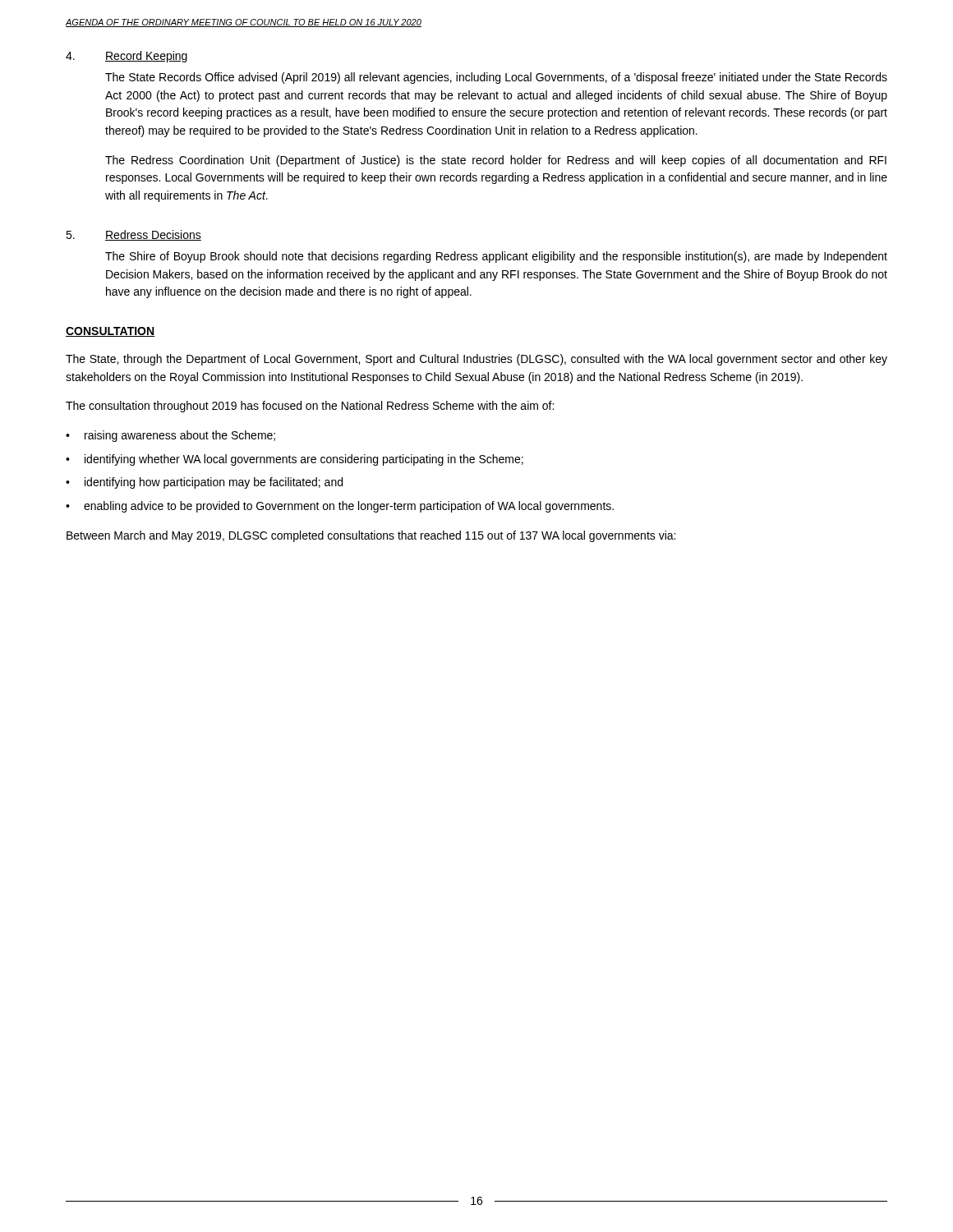Navigate to the passage starting "Between March and May 2019, DLGSC completed consultations"
953x1232 pixels.
371,535
